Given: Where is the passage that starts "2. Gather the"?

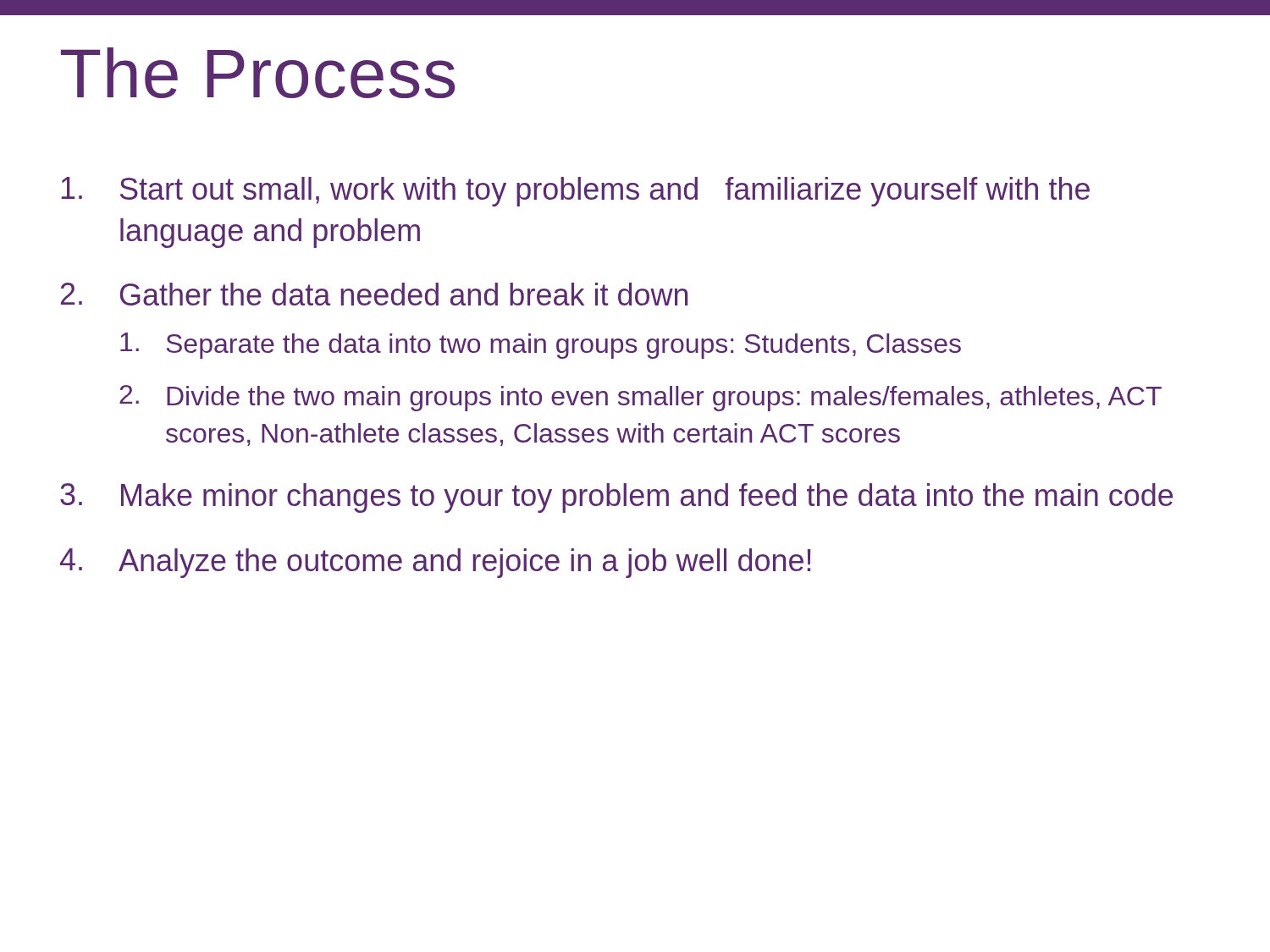Looking at the screenshot, I should pos(374,294).
